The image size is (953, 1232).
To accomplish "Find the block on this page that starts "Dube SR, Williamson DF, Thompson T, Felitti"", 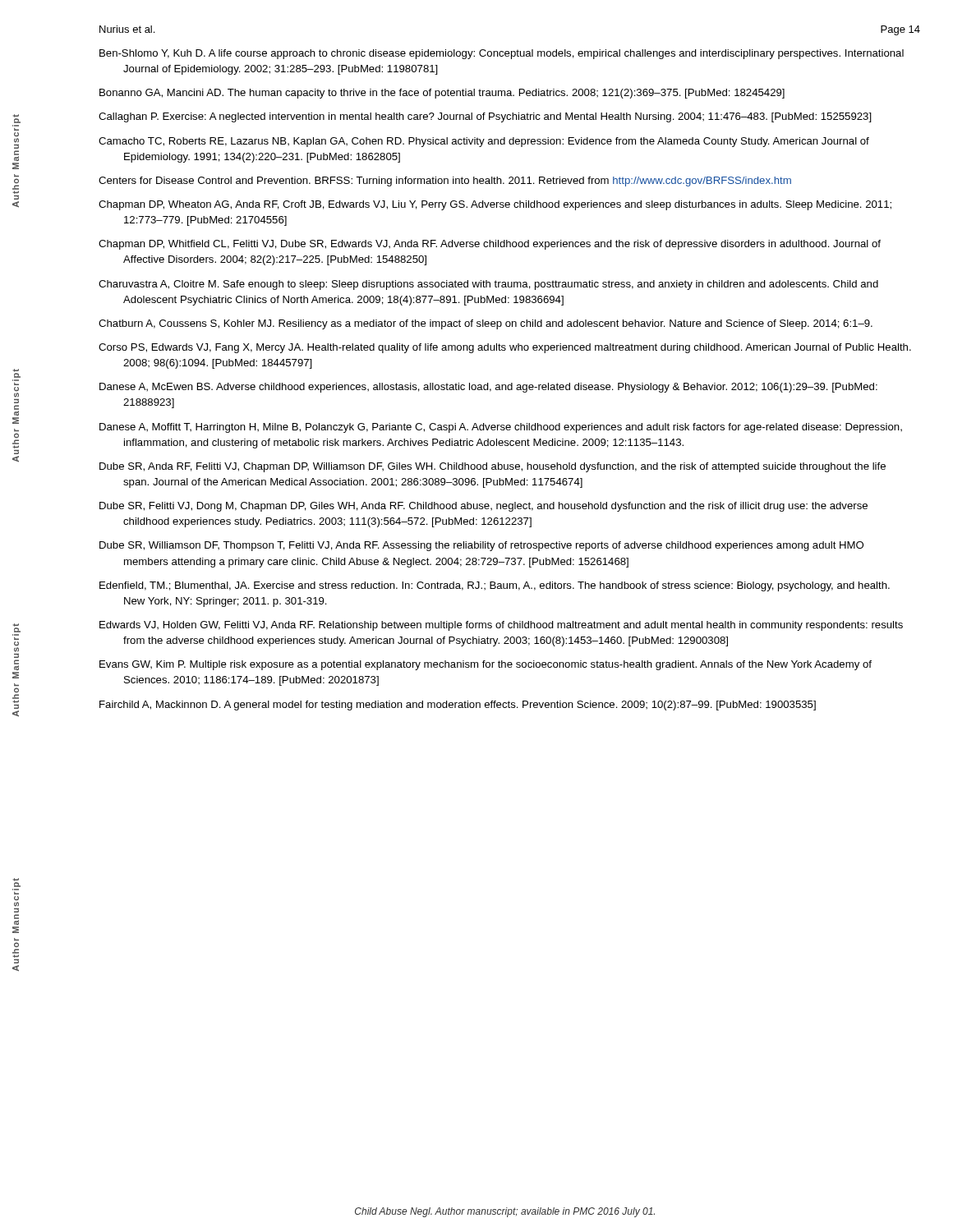I will pyautogui.click(x=481, y=553).
